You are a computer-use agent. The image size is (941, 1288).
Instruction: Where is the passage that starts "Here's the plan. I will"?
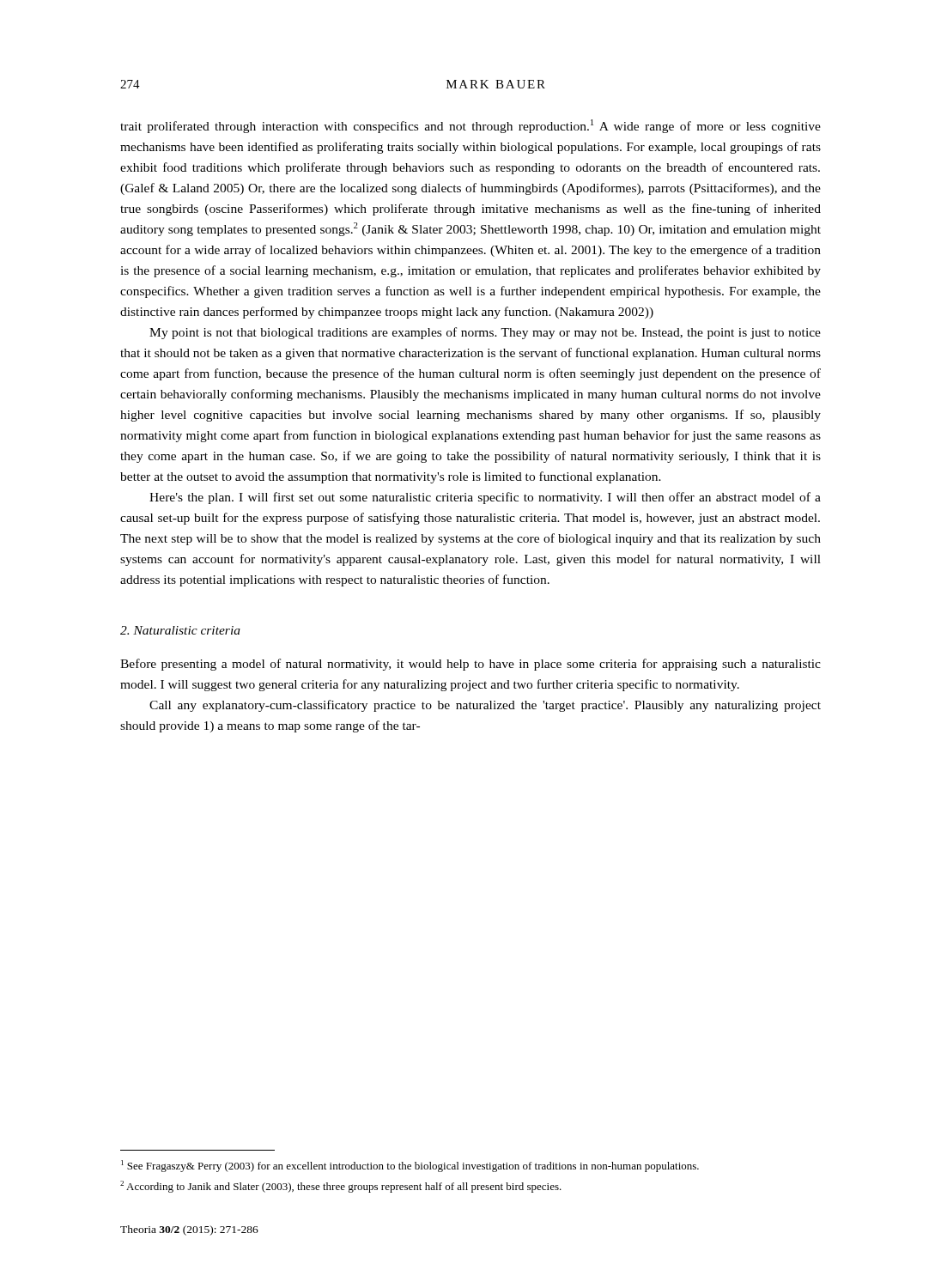[x=470, y=539]
